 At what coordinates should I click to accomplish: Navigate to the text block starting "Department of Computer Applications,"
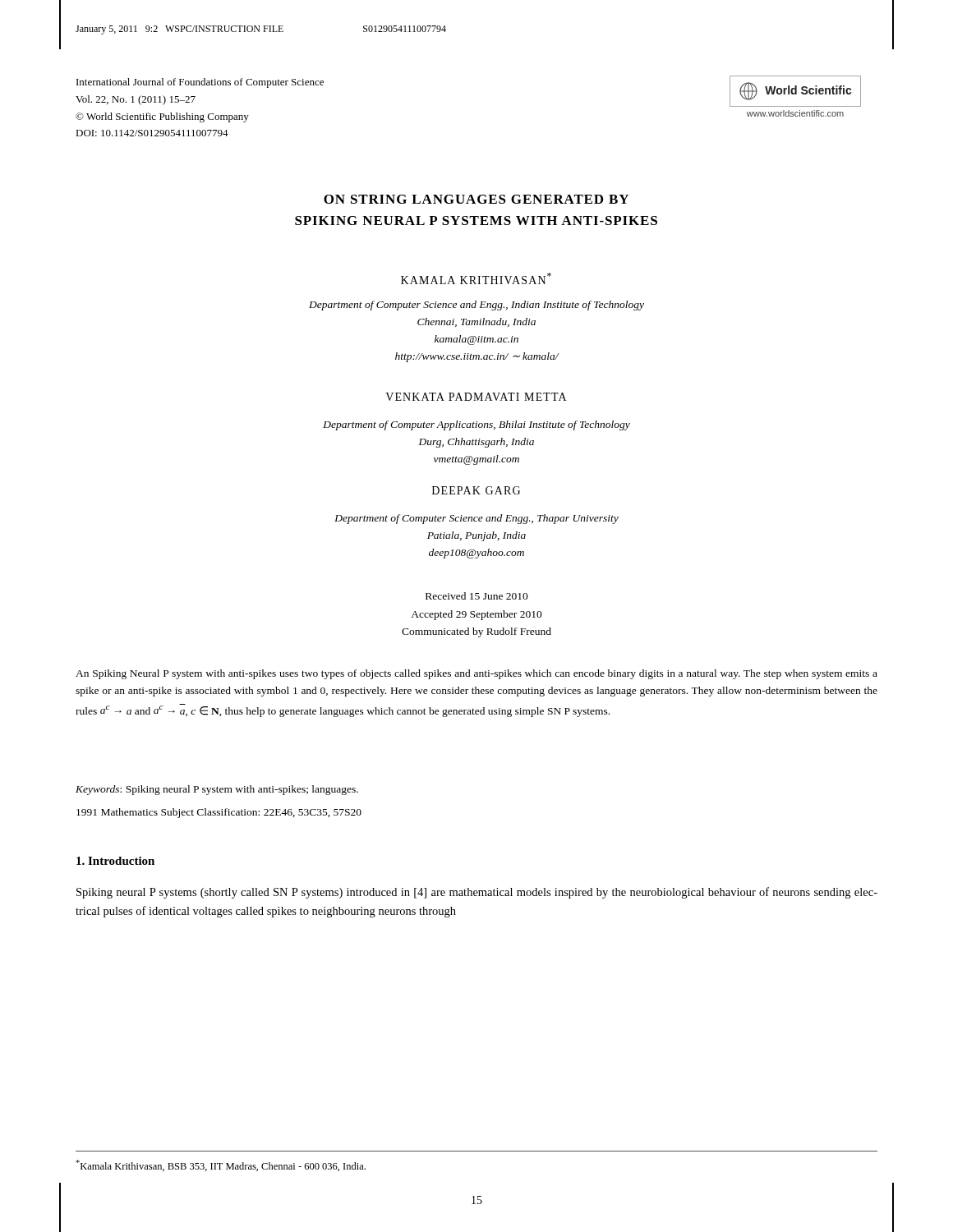point(476,442)
